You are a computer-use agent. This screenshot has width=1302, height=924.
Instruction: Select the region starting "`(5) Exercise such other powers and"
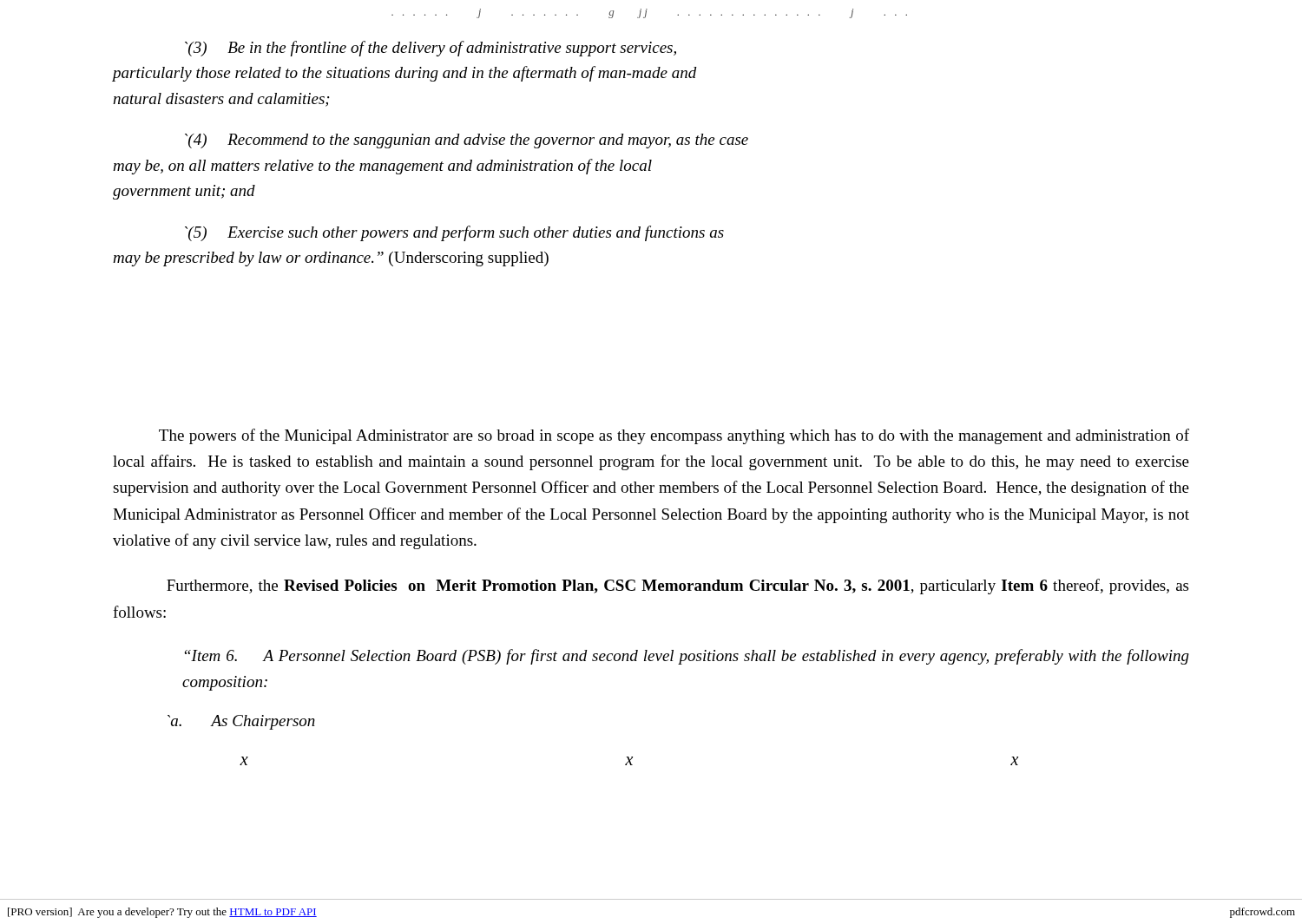coord(651,245)
